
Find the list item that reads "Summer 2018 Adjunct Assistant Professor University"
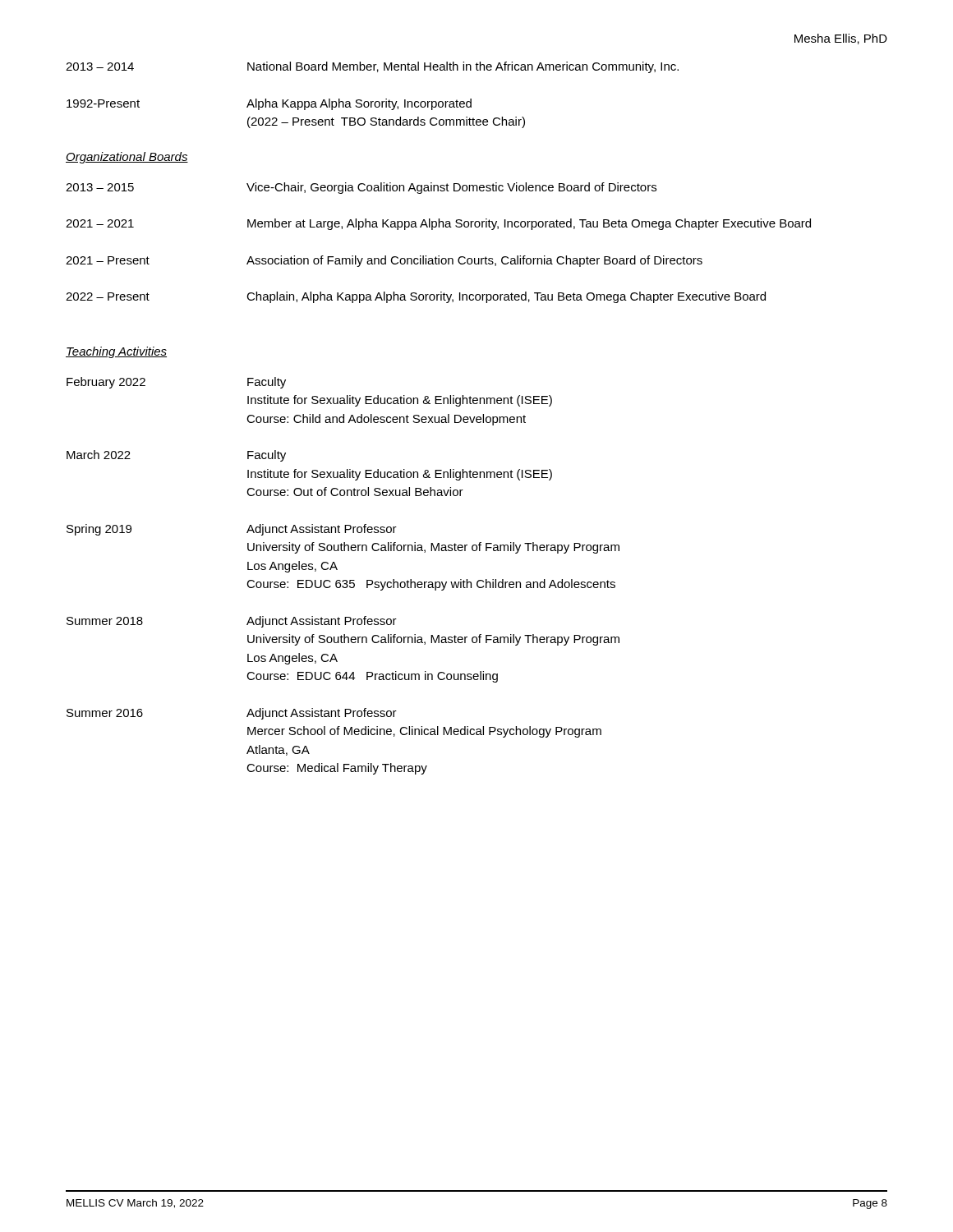[x=476, y=648]
